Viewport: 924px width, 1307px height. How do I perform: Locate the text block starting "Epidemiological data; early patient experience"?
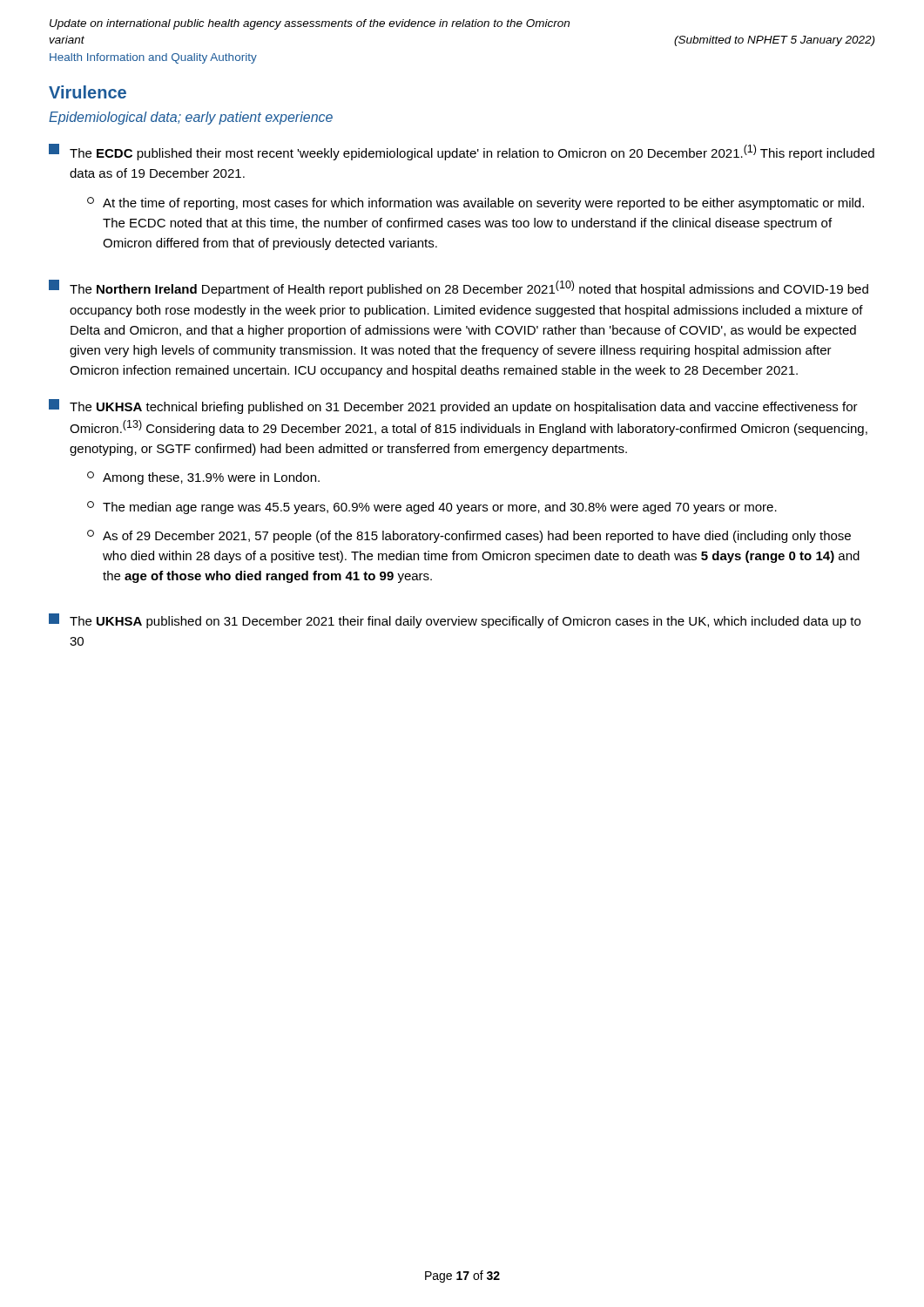click(x=191, y=117)
